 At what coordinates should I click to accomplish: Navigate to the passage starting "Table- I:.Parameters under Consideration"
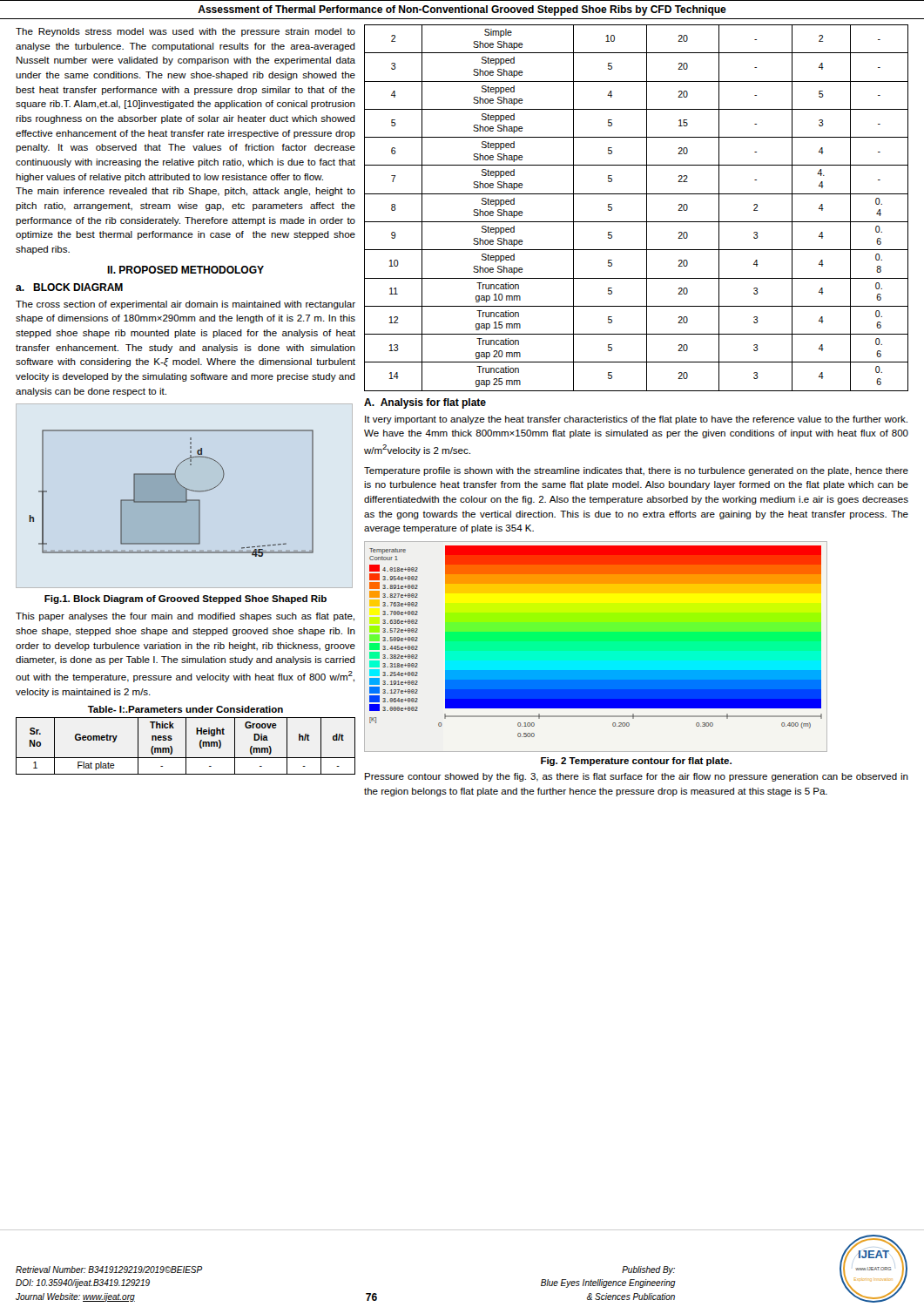coord(185,710)
